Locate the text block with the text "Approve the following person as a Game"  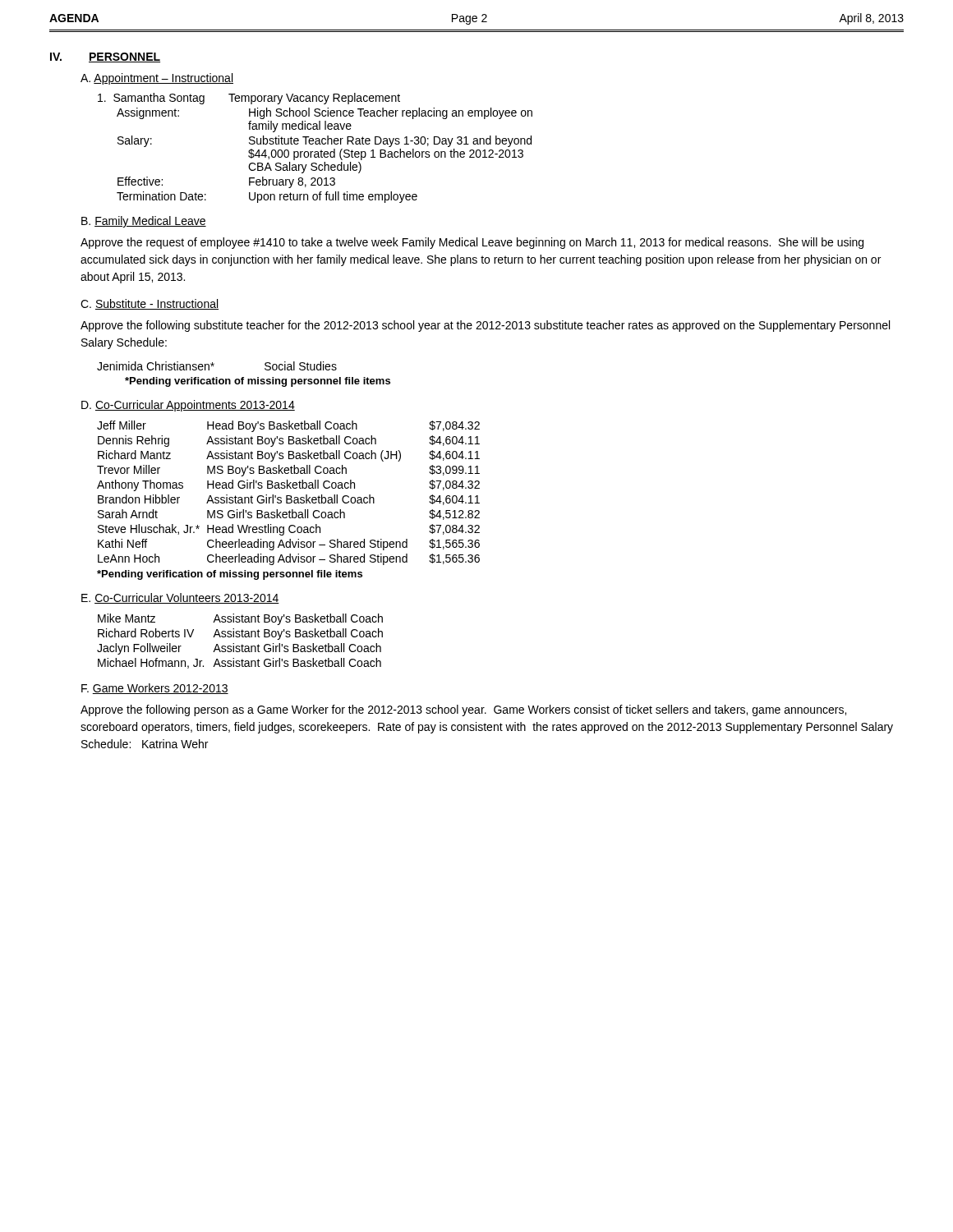coord(487,727)
